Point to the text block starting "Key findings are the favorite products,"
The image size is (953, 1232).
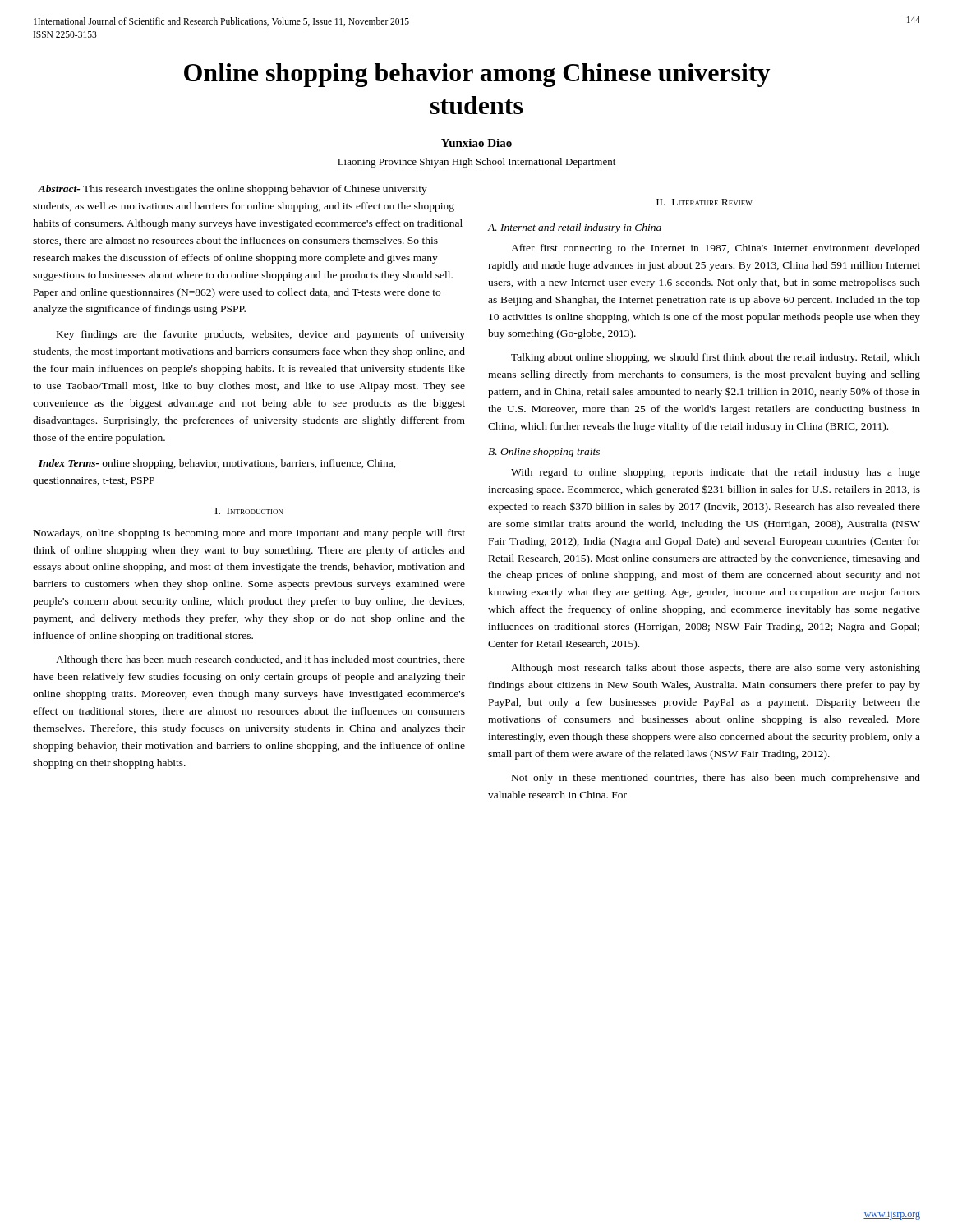[x=249, y=386]
